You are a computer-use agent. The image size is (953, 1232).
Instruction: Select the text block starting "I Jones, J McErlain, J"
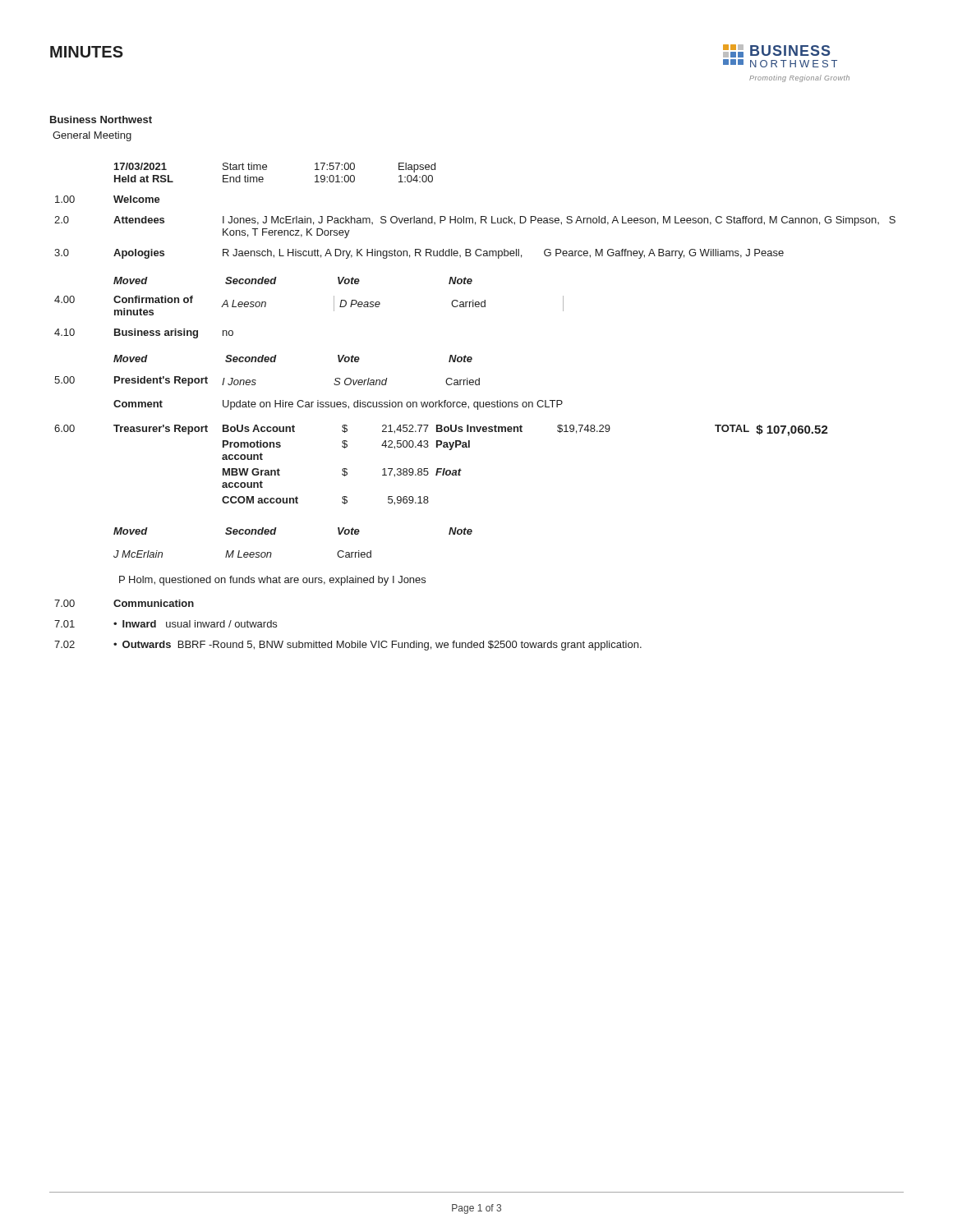[559, 226]
